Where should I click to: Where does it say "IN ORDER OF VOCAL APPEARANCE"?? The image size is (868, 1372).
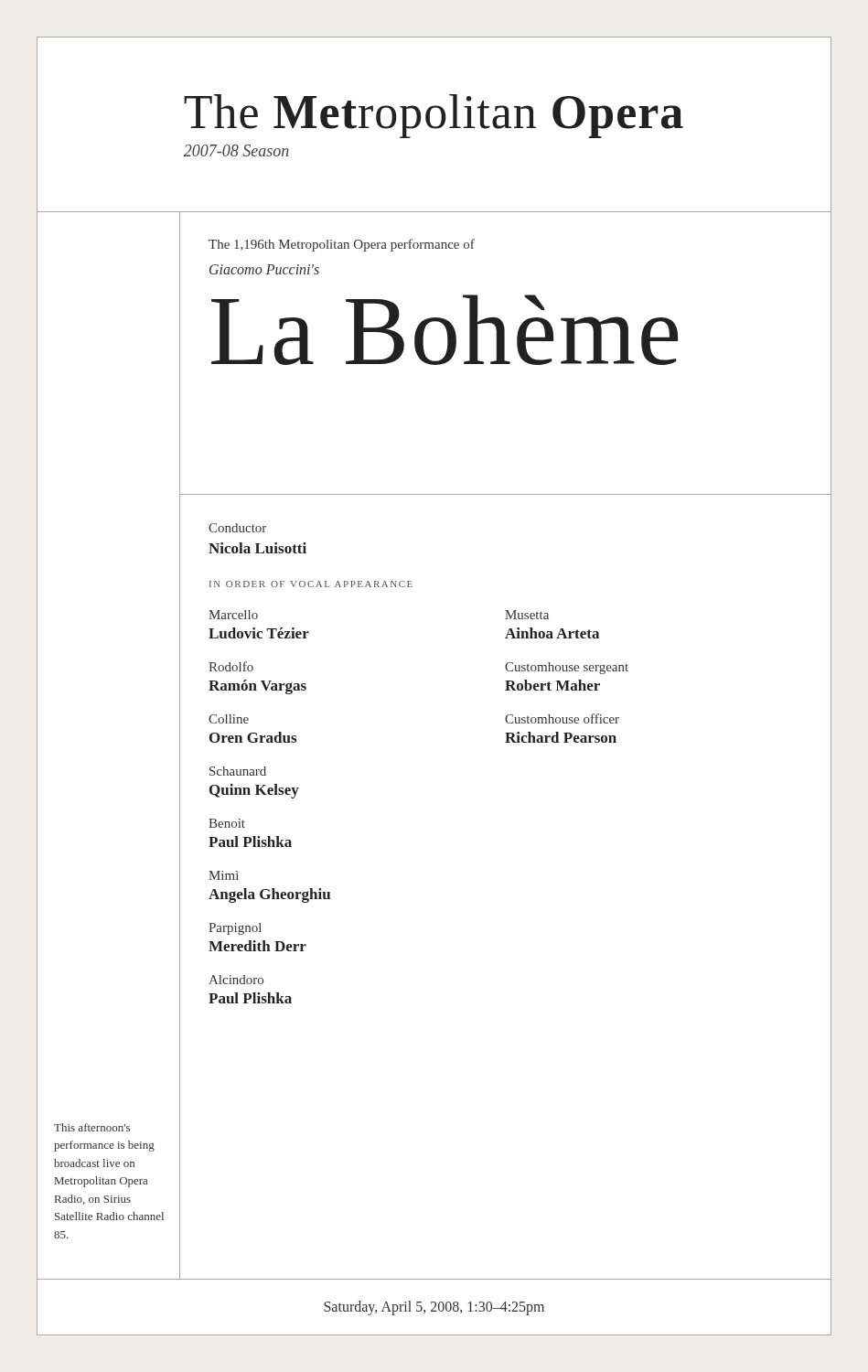click(311, 584)
